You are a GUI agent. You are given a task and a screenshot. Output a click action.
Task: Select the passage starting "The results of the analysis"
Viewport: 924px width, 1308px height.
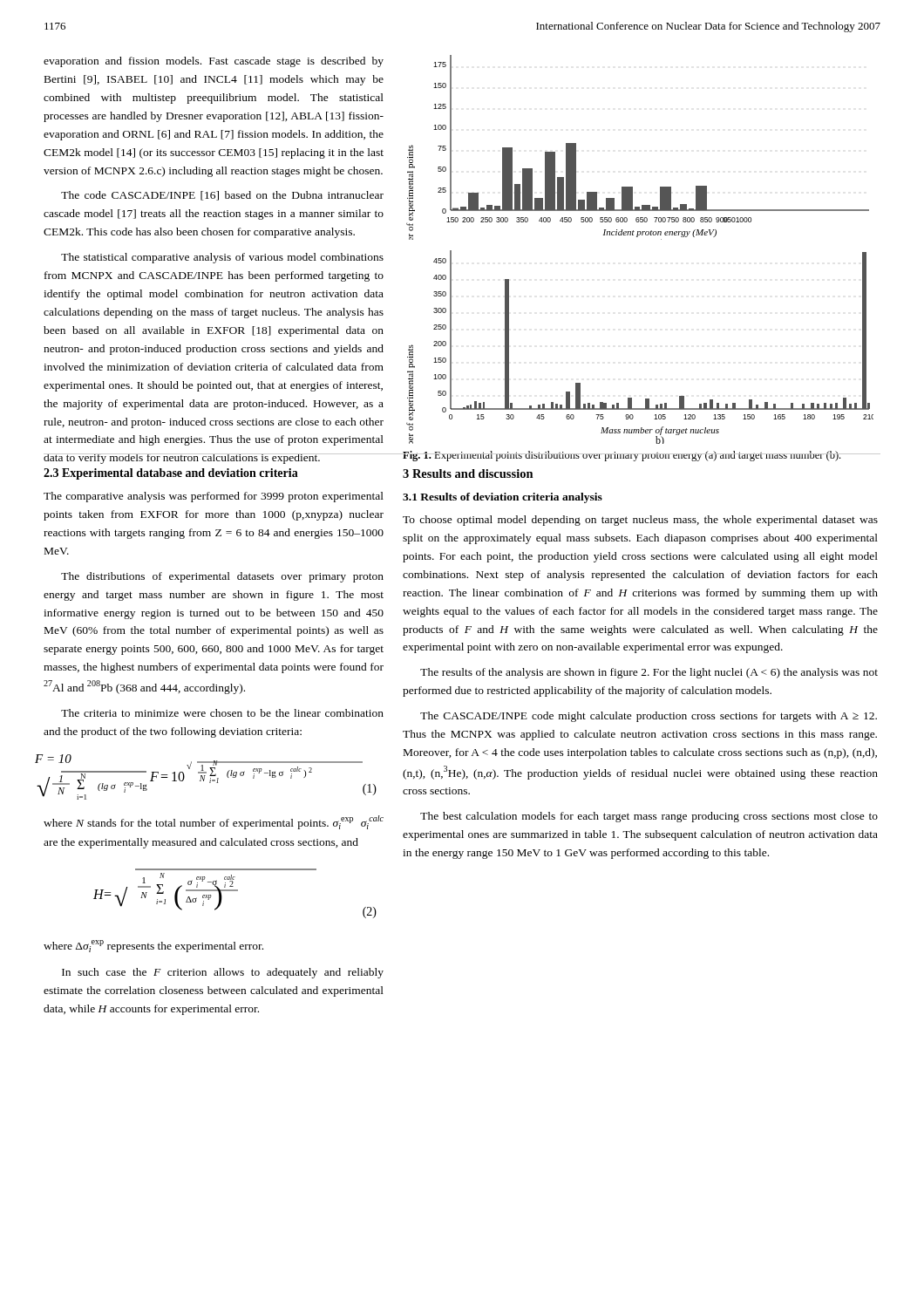(640, 682)
